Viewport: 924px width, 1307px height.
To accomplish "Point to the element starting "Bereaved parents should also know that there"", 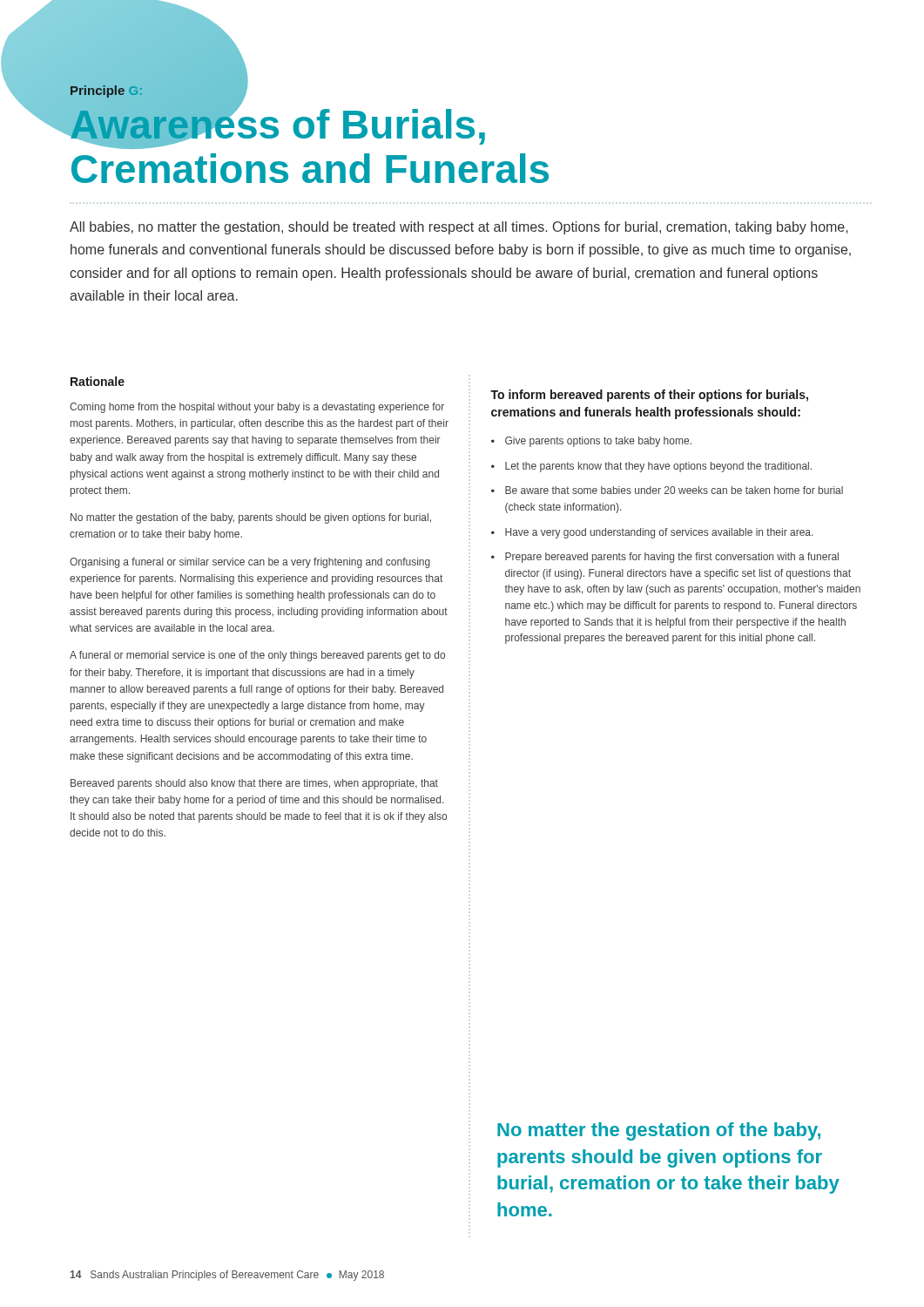I will tap(260, 809).
